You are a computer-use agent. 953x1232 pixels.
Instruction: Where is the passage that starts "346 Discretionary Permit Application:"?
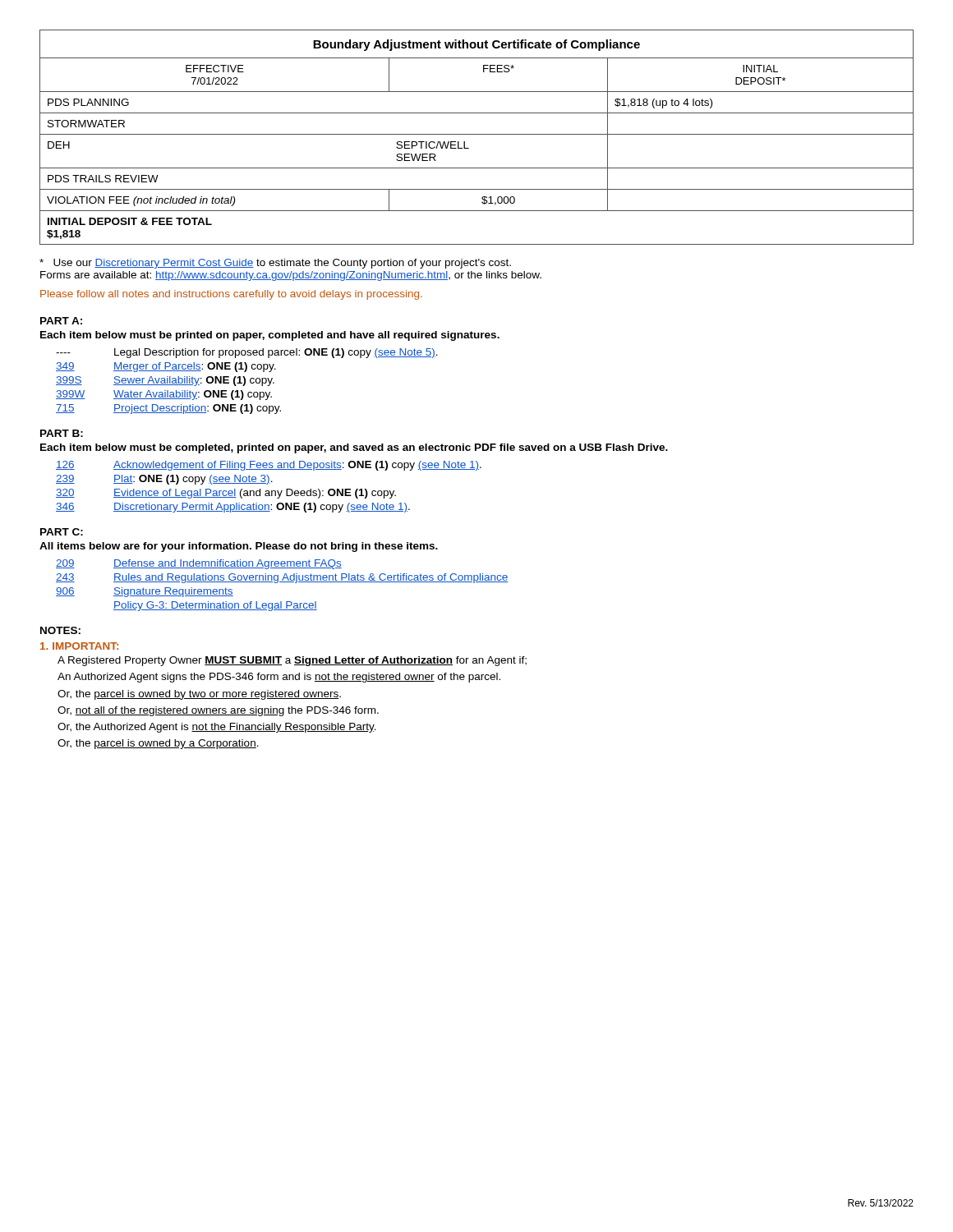click(233, 508)
